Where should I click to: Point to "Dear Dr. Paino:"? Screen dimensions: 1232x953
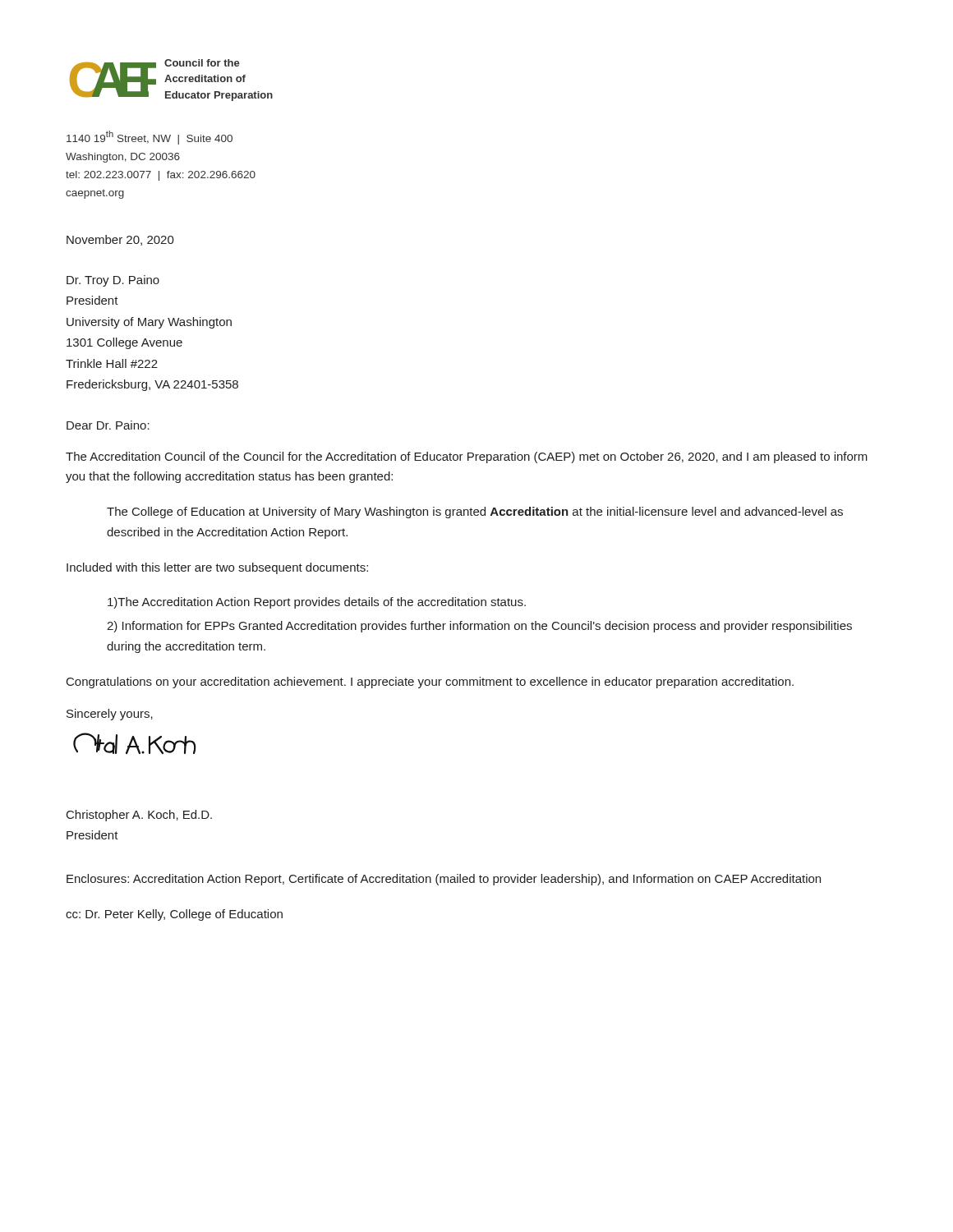point(108,425)
